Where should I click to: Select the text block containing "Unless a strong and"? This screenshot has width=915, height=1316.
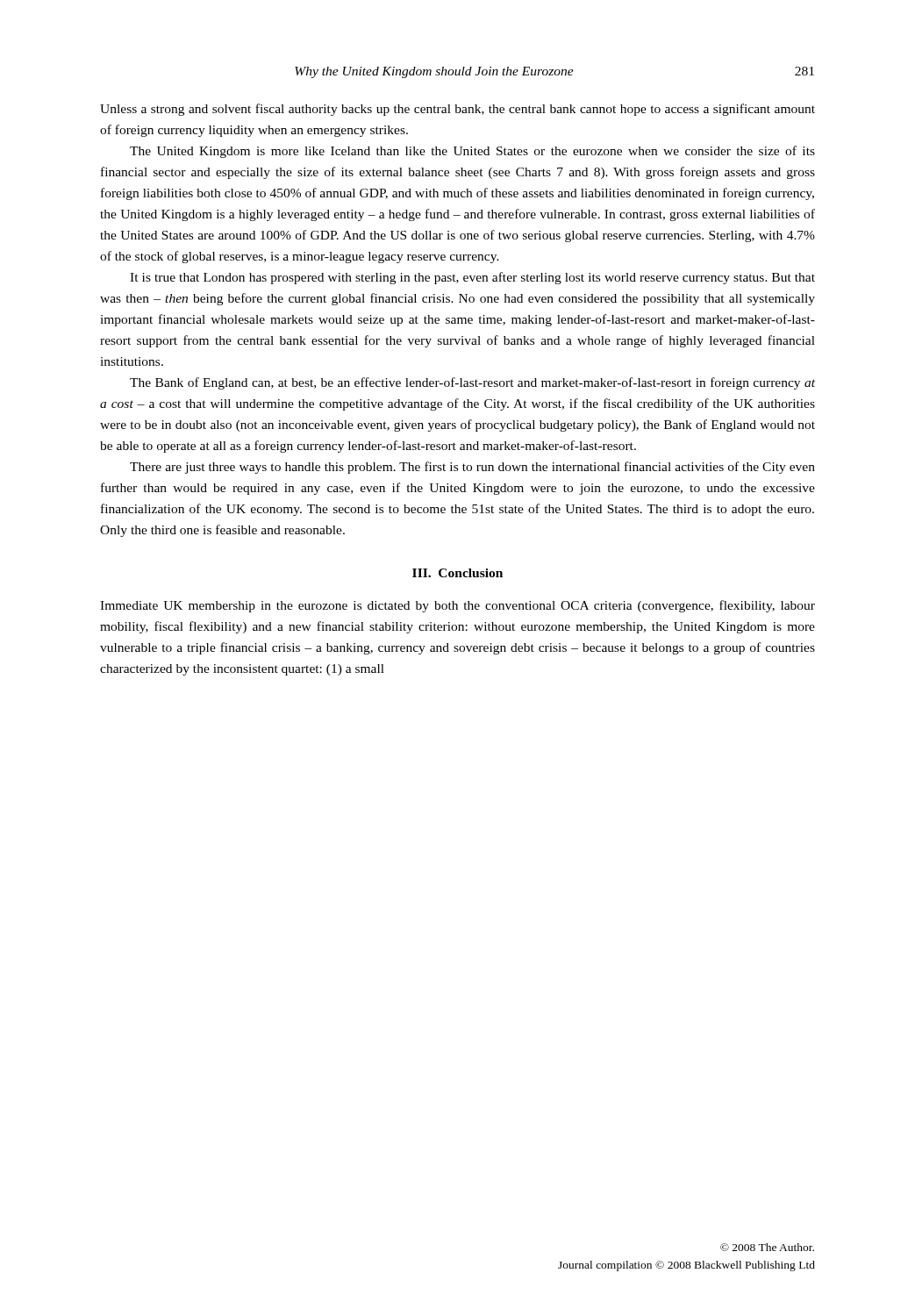[458, 119]
